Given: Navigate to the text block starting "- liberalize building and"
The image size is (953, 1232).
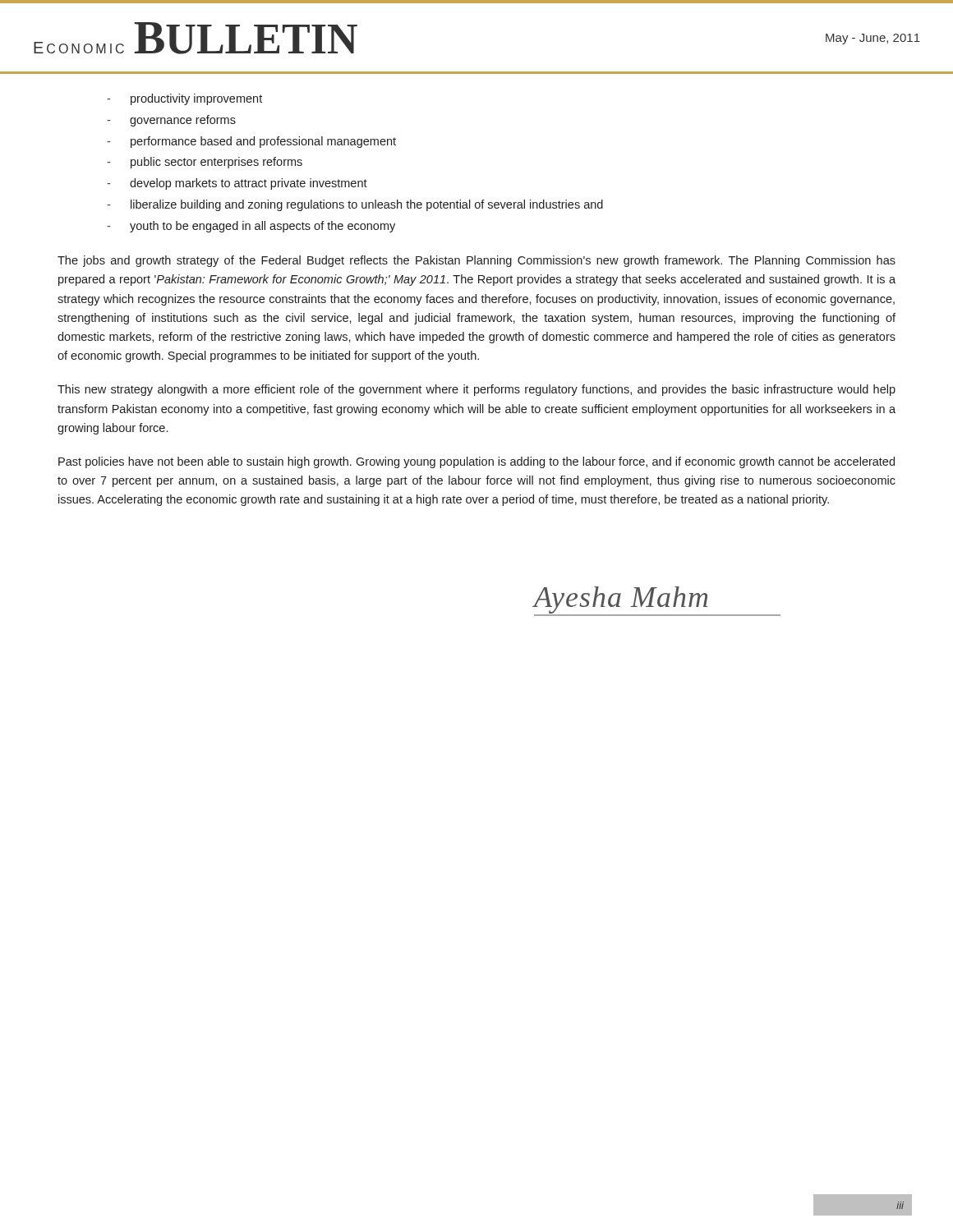Looking at the screenshot, I should [x=501, y=205].
